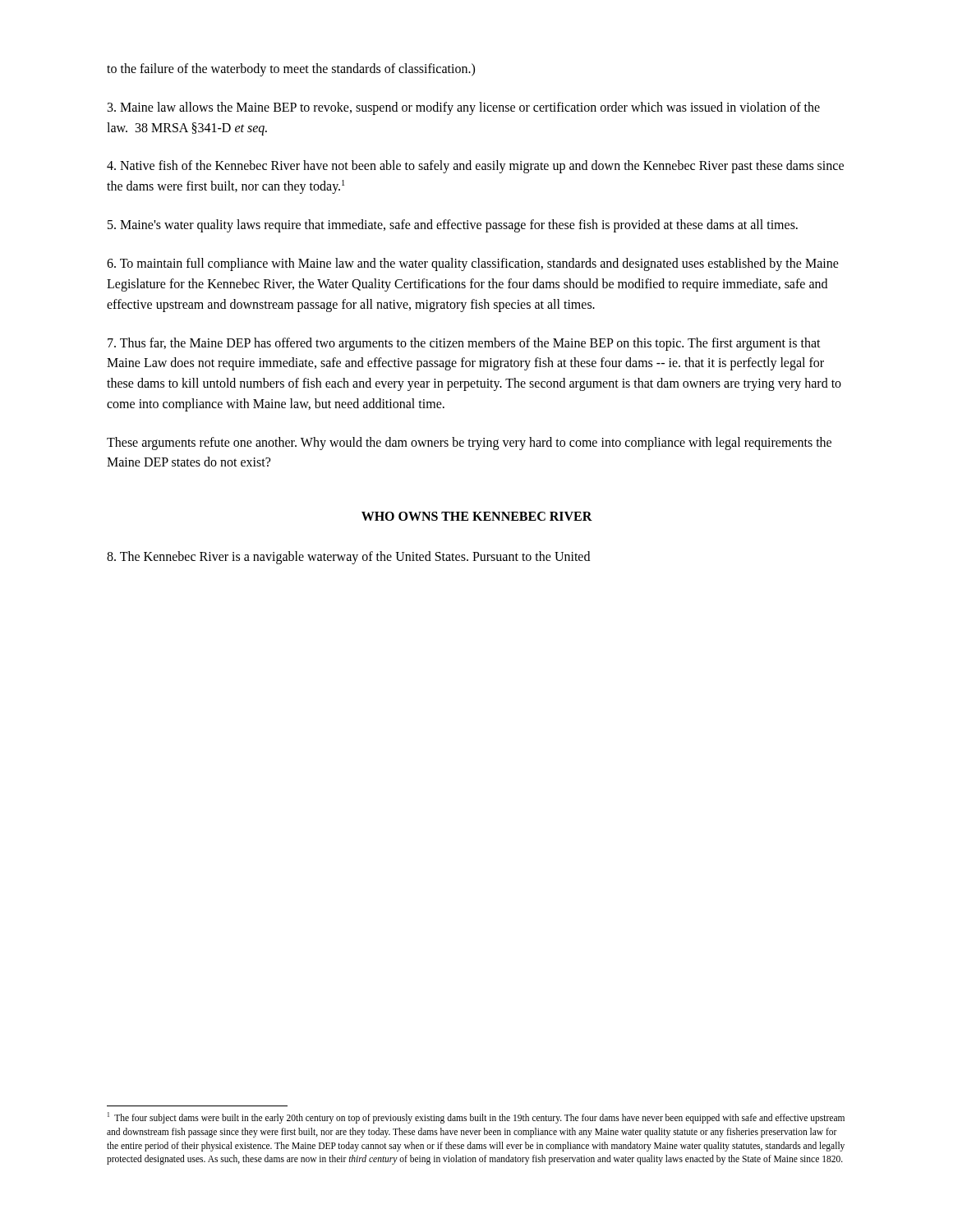
Task: Locate the region starting "Maine's water quality"
Action: (x=453, y=225)
